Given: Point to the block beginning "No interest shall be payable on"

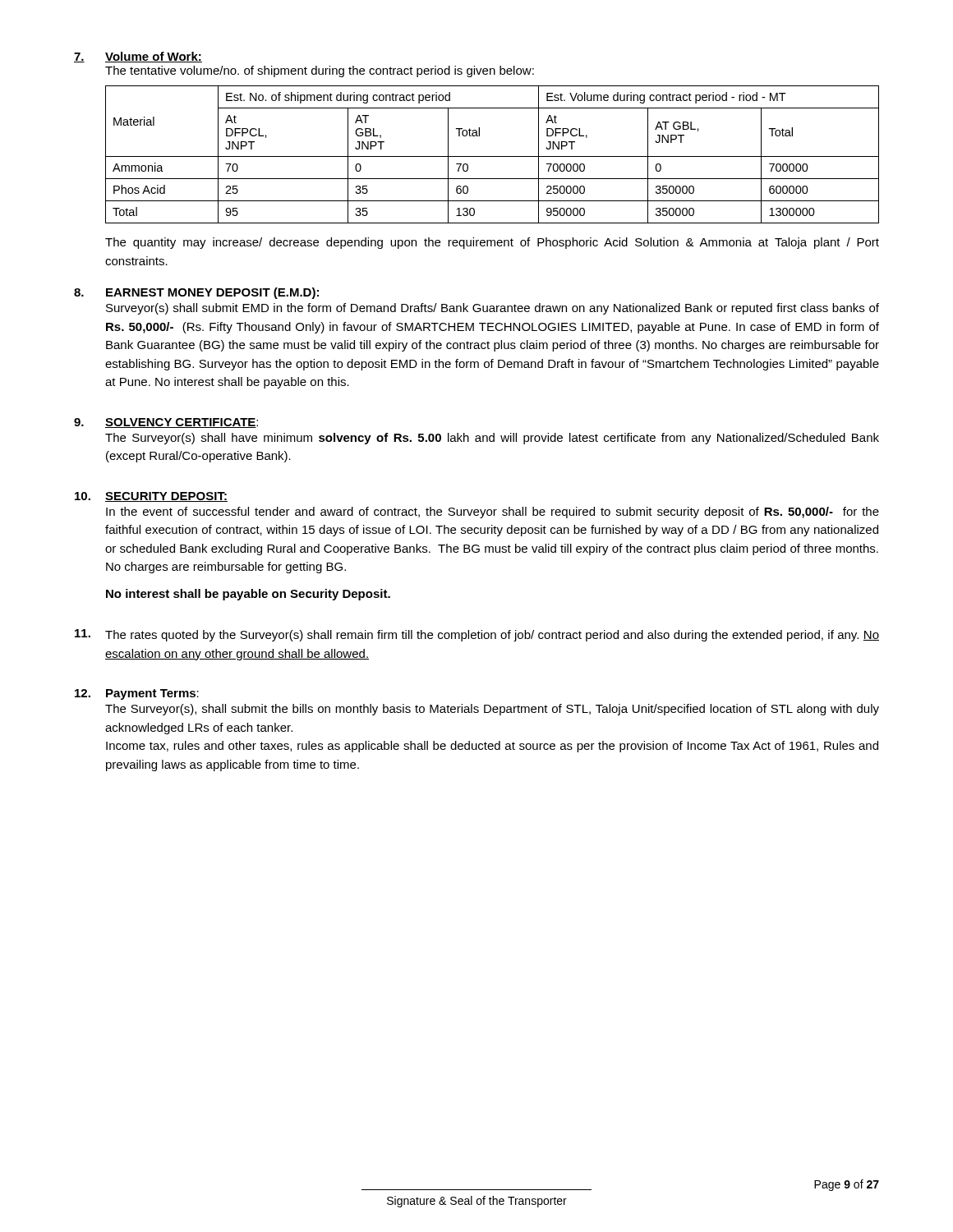Looking at the screenshot, I should click(248, 593).
